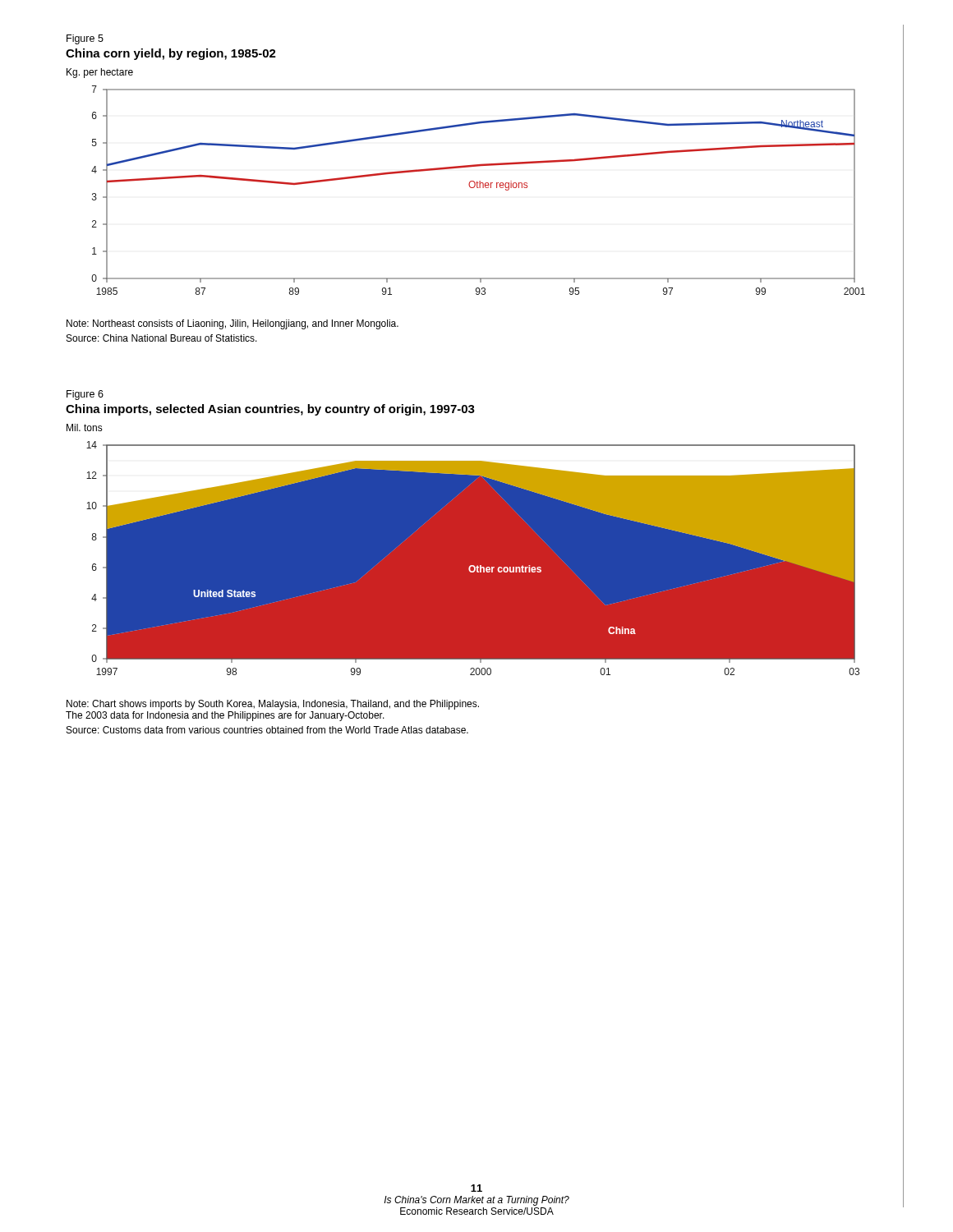Click on the block starting "Source: Customs data from"
This screenshot has width=953, height=1232.
click(267, 730)
